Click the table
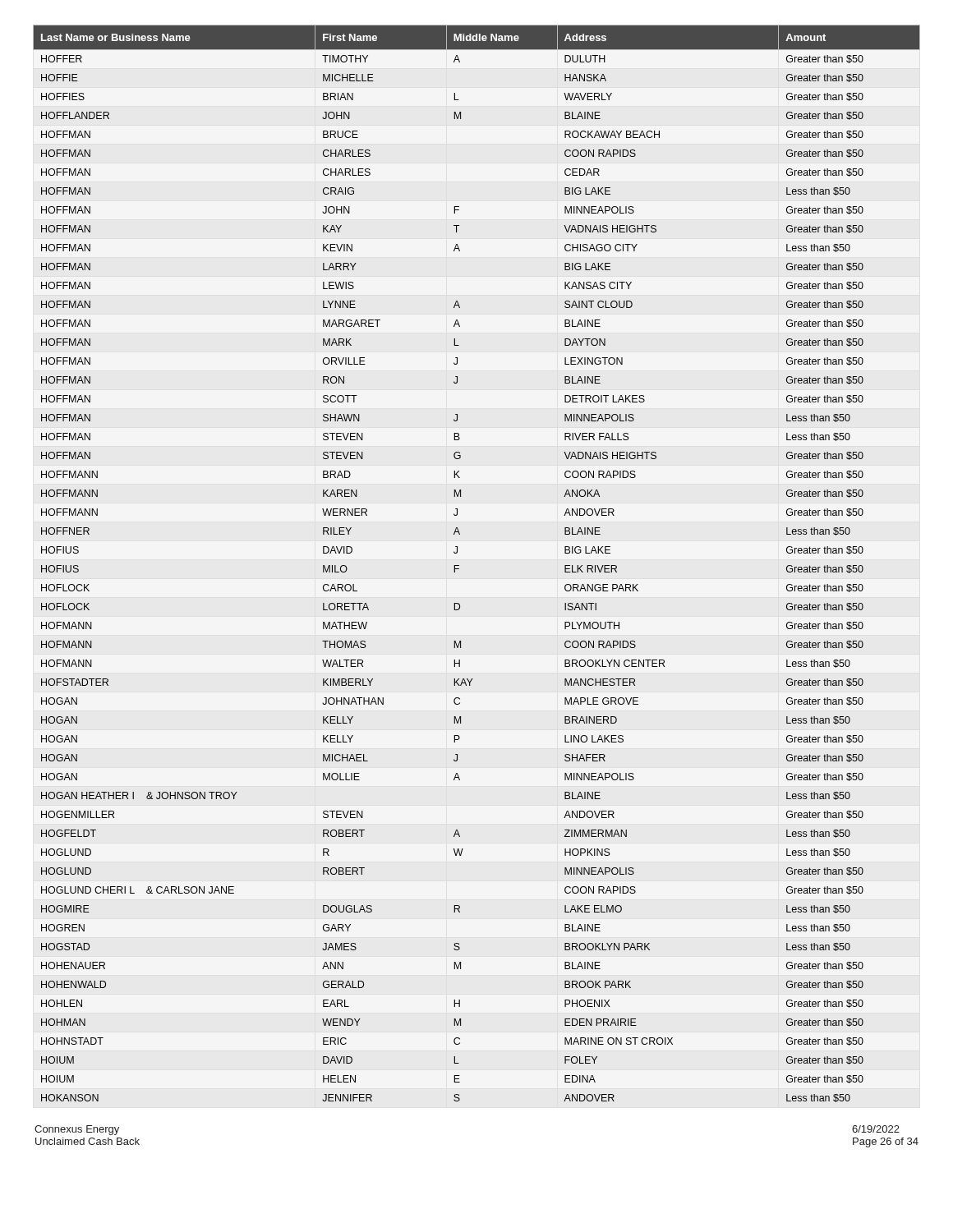Screen dimensions: 1232x953 [476, 566]
